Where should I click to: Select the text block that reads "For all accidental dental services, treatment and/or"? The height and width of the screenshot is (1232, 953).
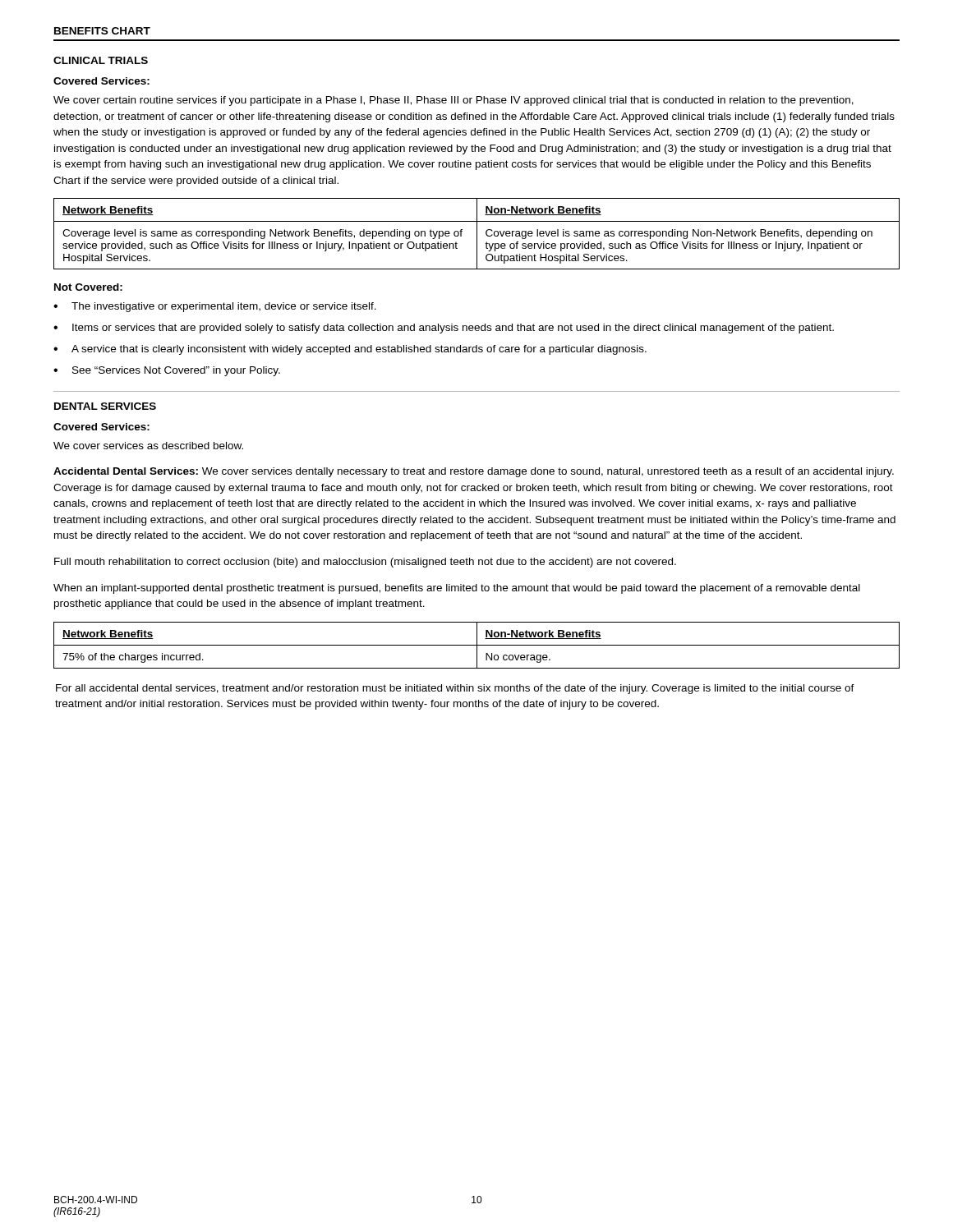point(454,696)
